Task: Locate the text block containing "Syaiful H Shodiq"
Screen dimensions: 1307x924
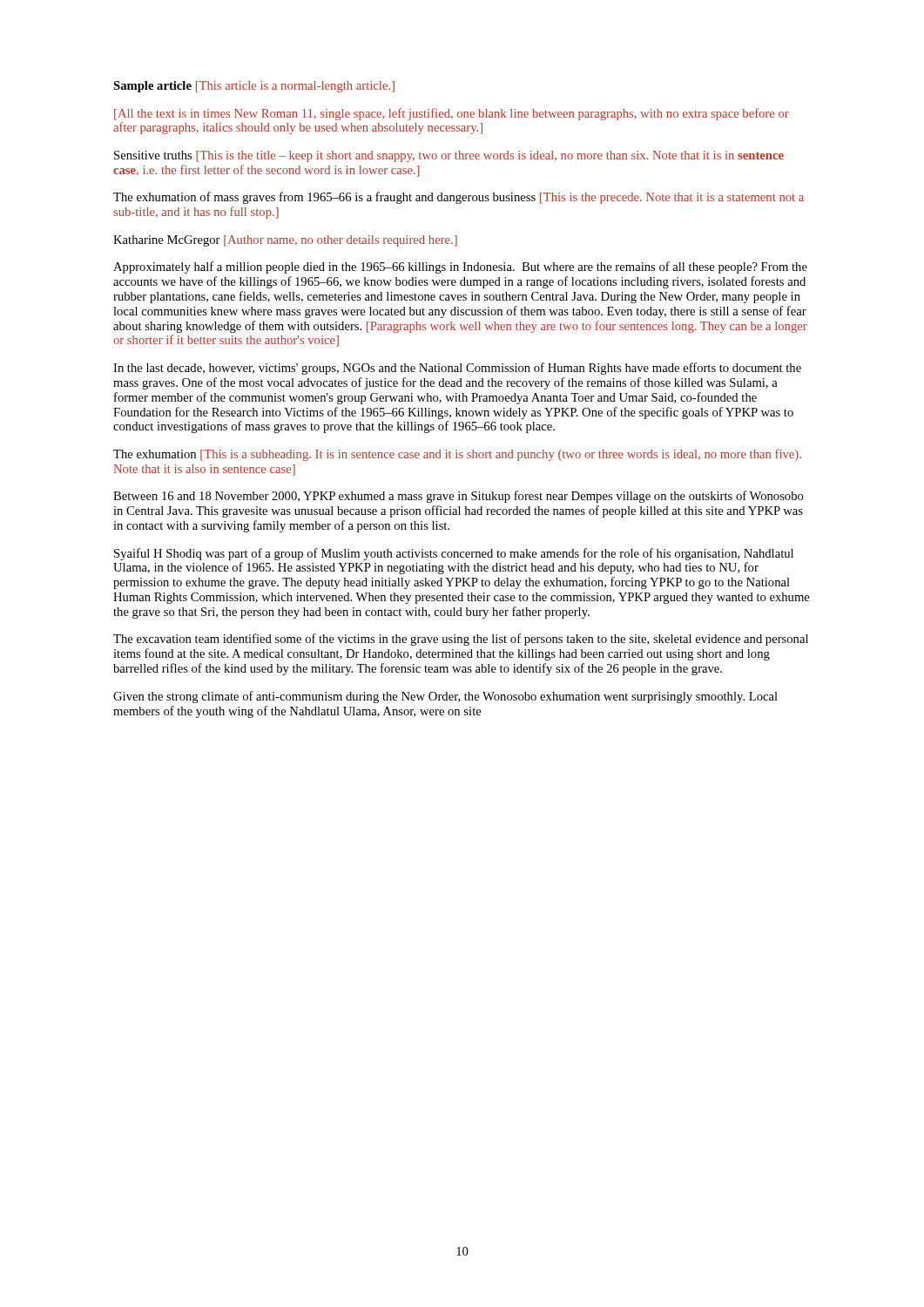Action: [462, 583]
